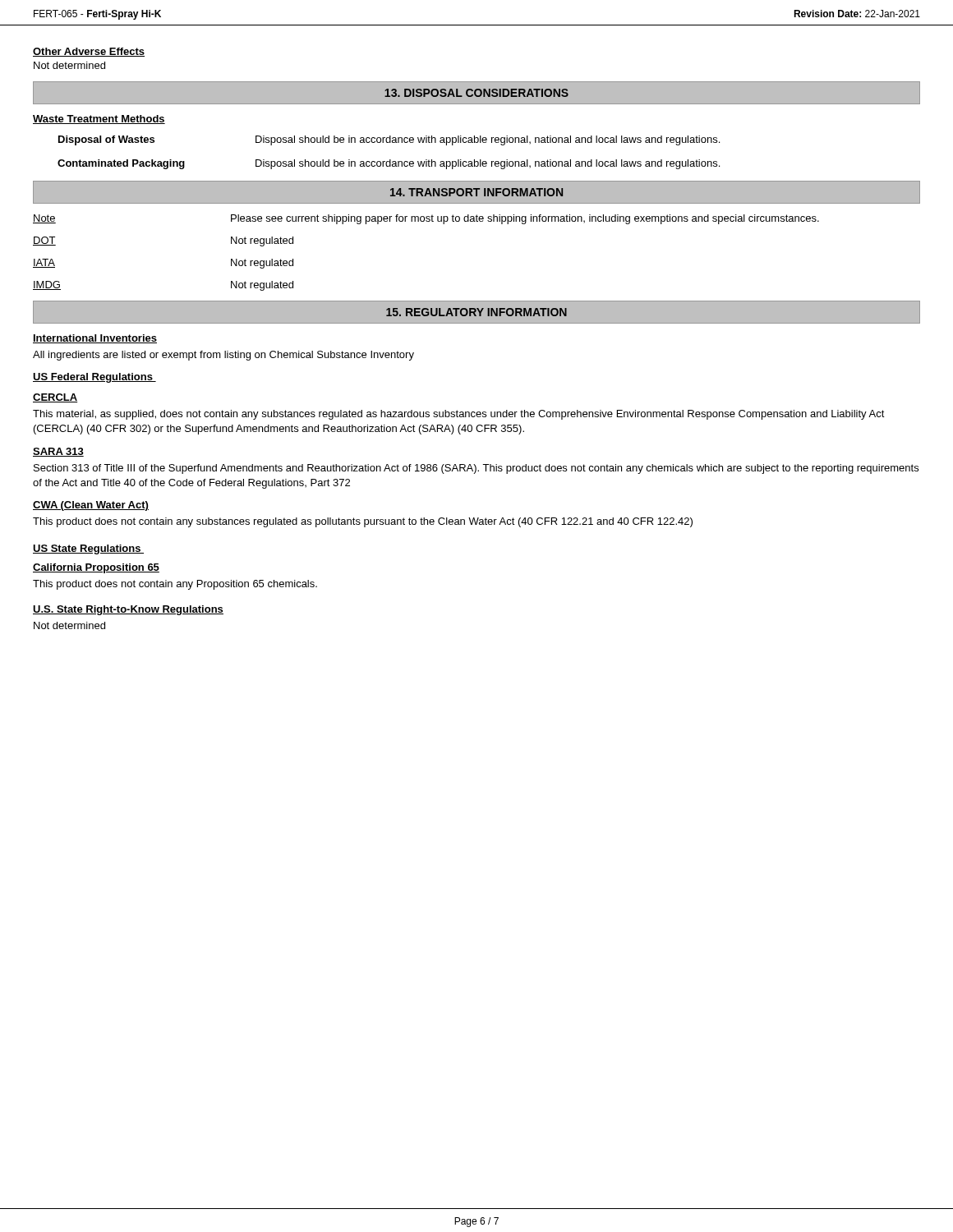Select the passage starting "Other Adverse Effects"

coord(89,51)
